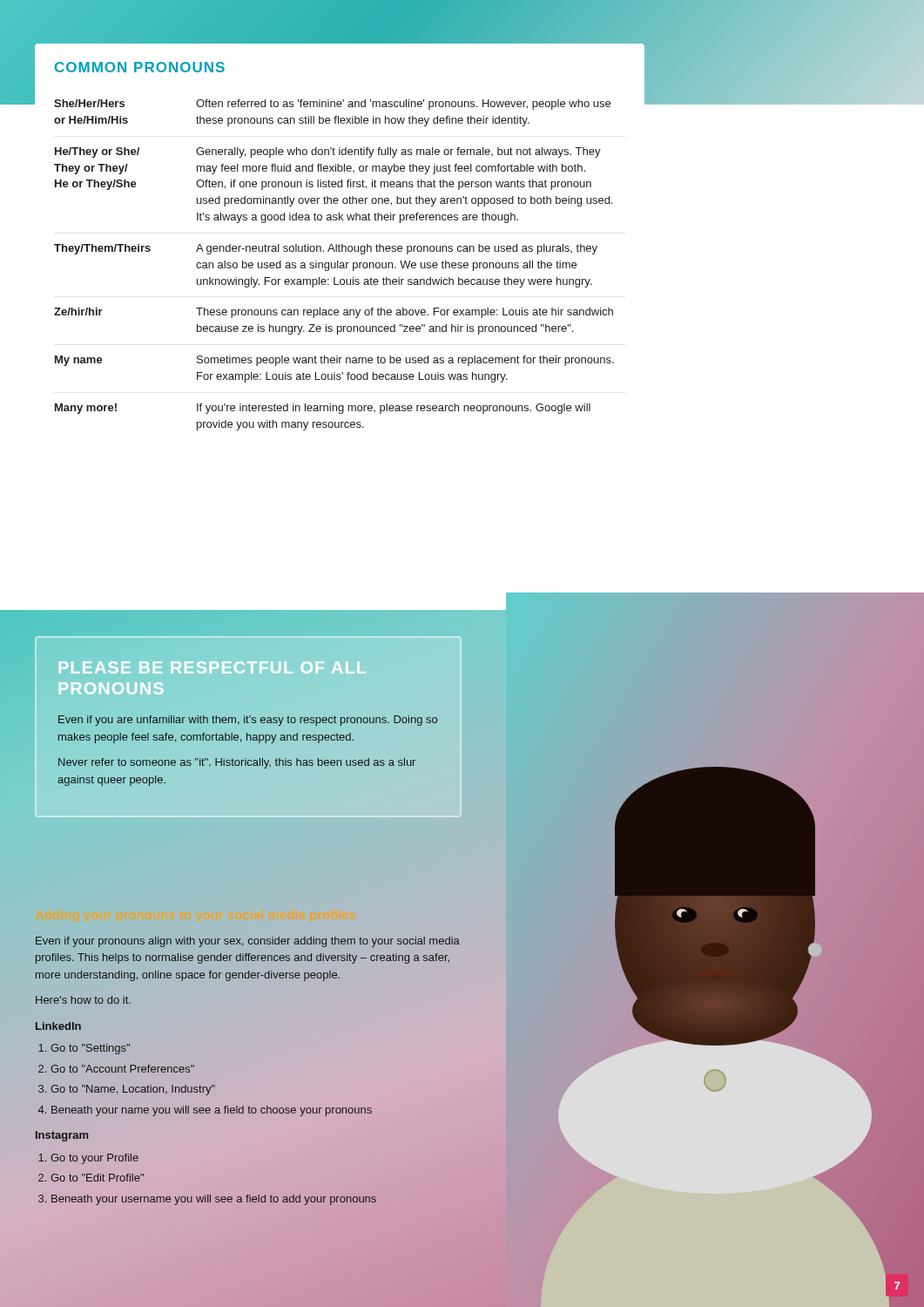Screen dimensions: 1307x924
Task: Where does it say "Go to "Name, Location, Industry""?
Action: coord(133,1089)
